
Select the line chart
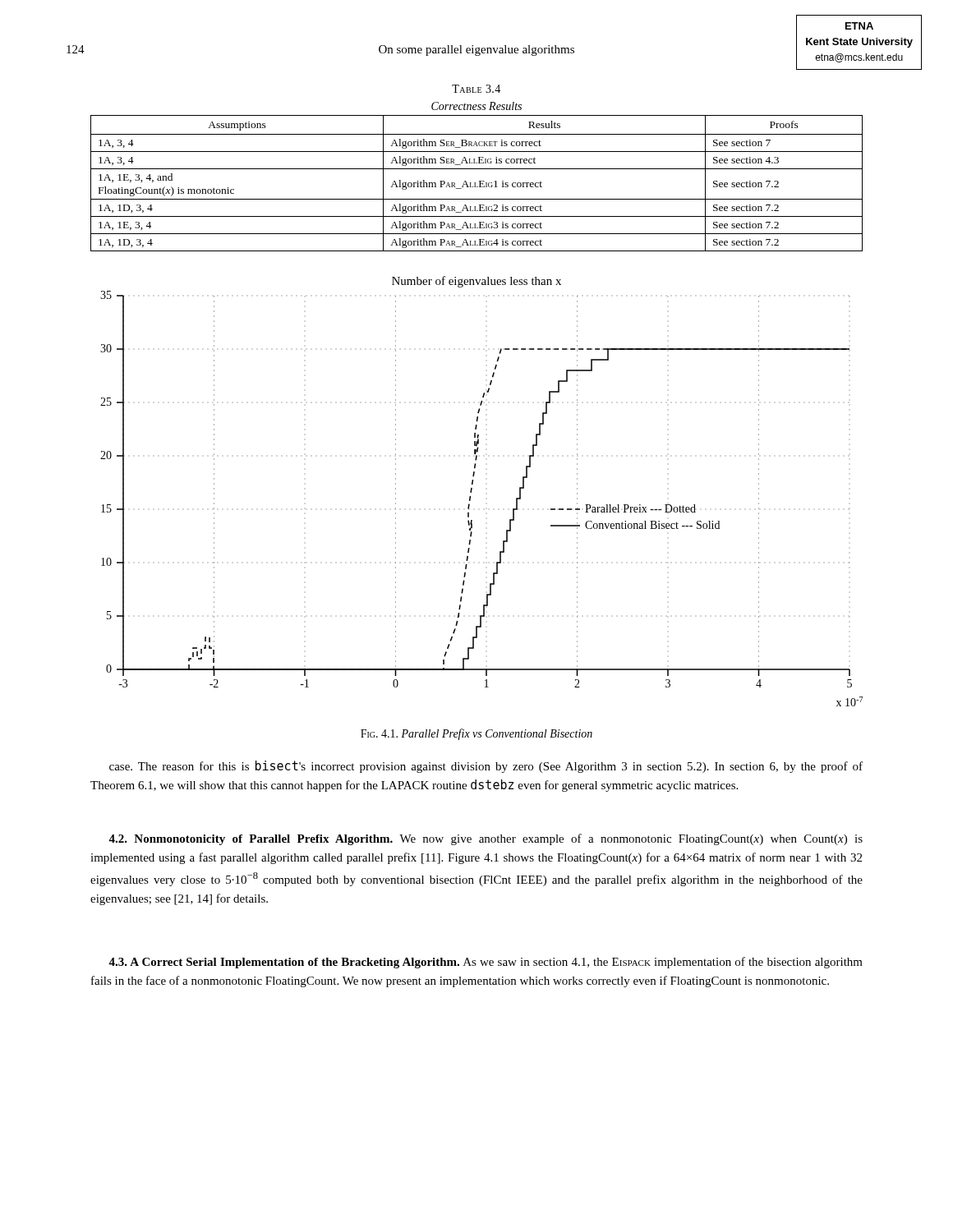[x=476, y=493]
